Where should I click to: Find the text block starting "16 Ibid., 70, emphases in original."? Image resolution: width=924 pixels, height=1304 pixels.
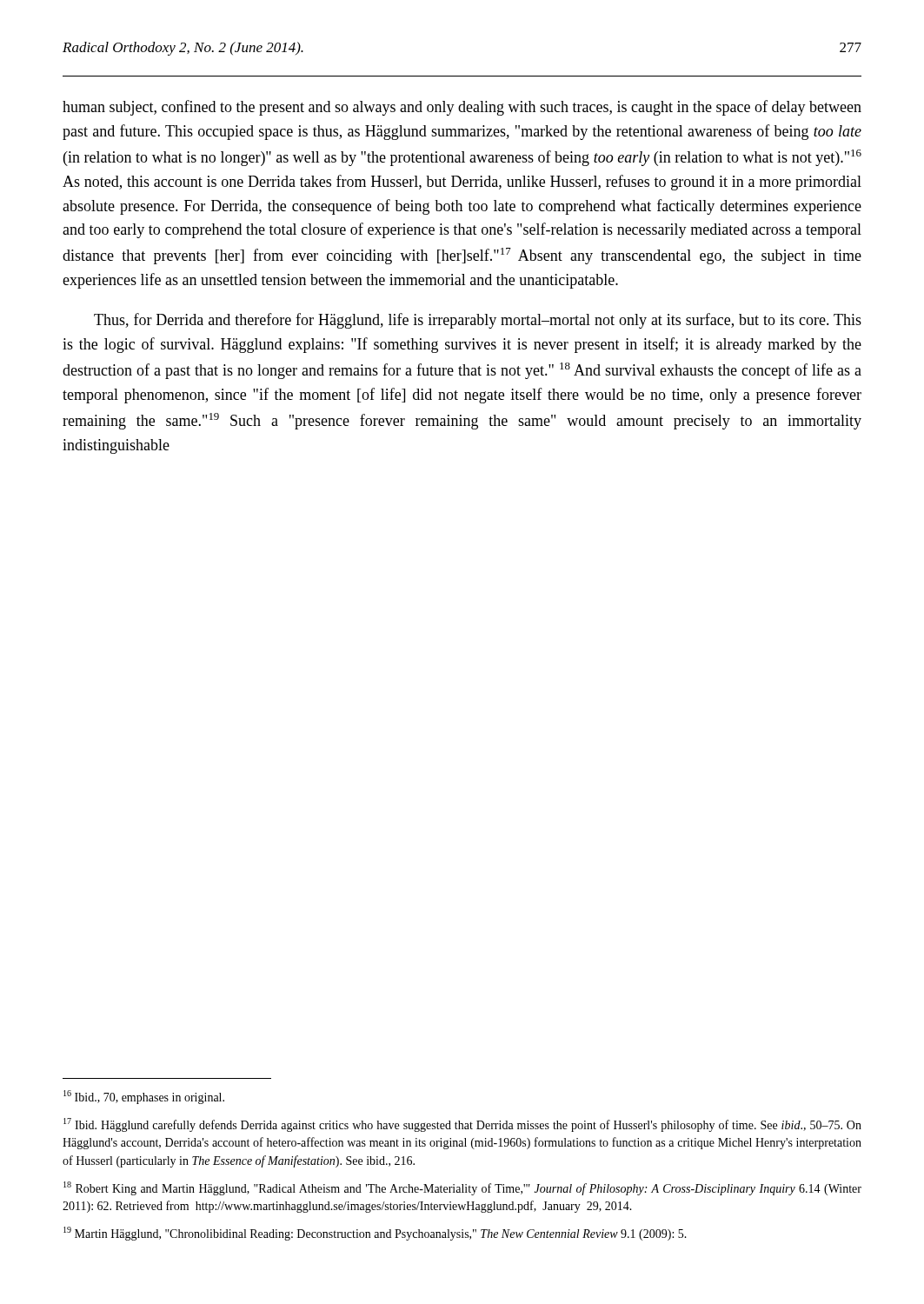pos(144,1097)
